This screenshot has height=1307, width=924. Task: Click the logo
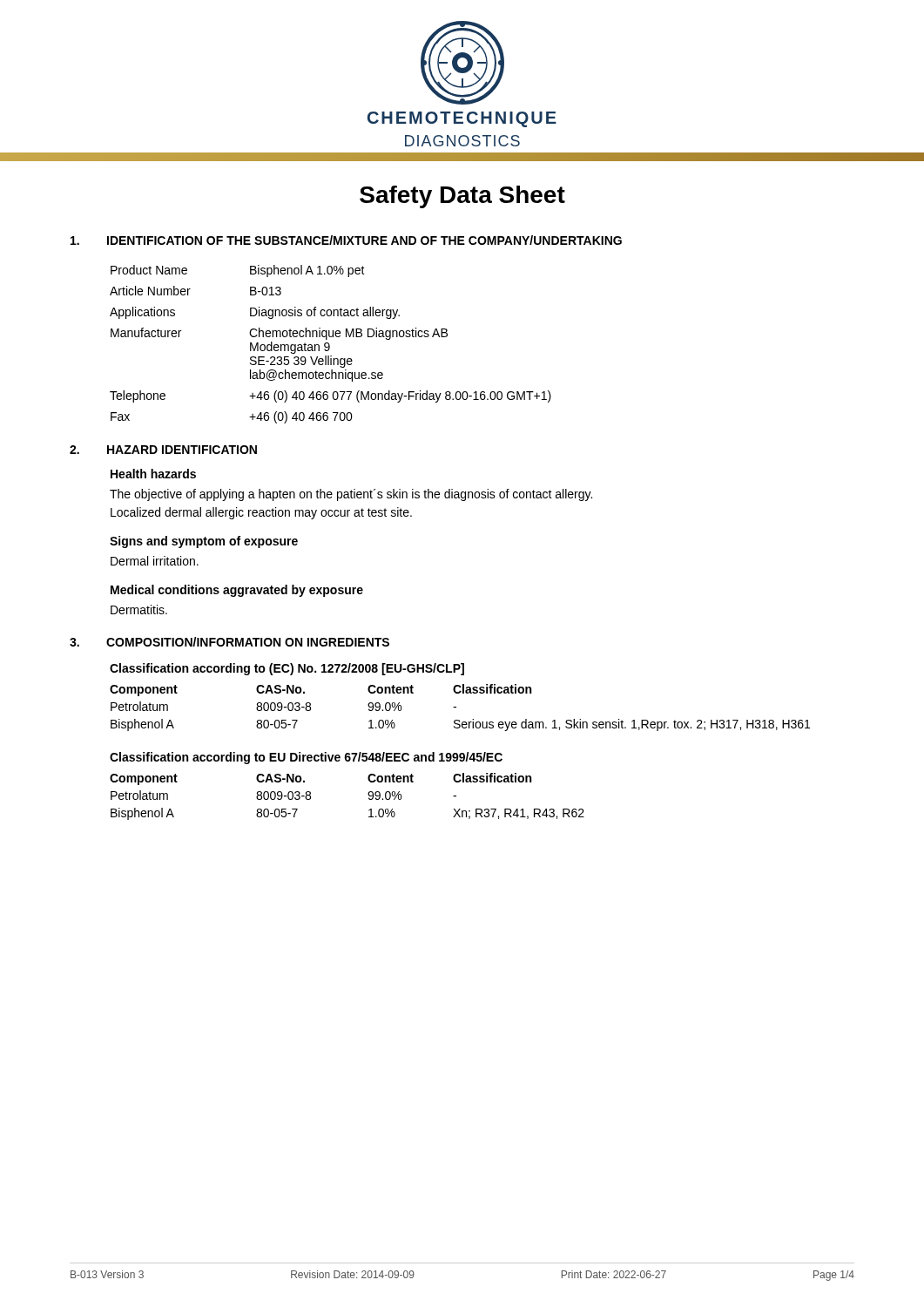click(462, 86)
